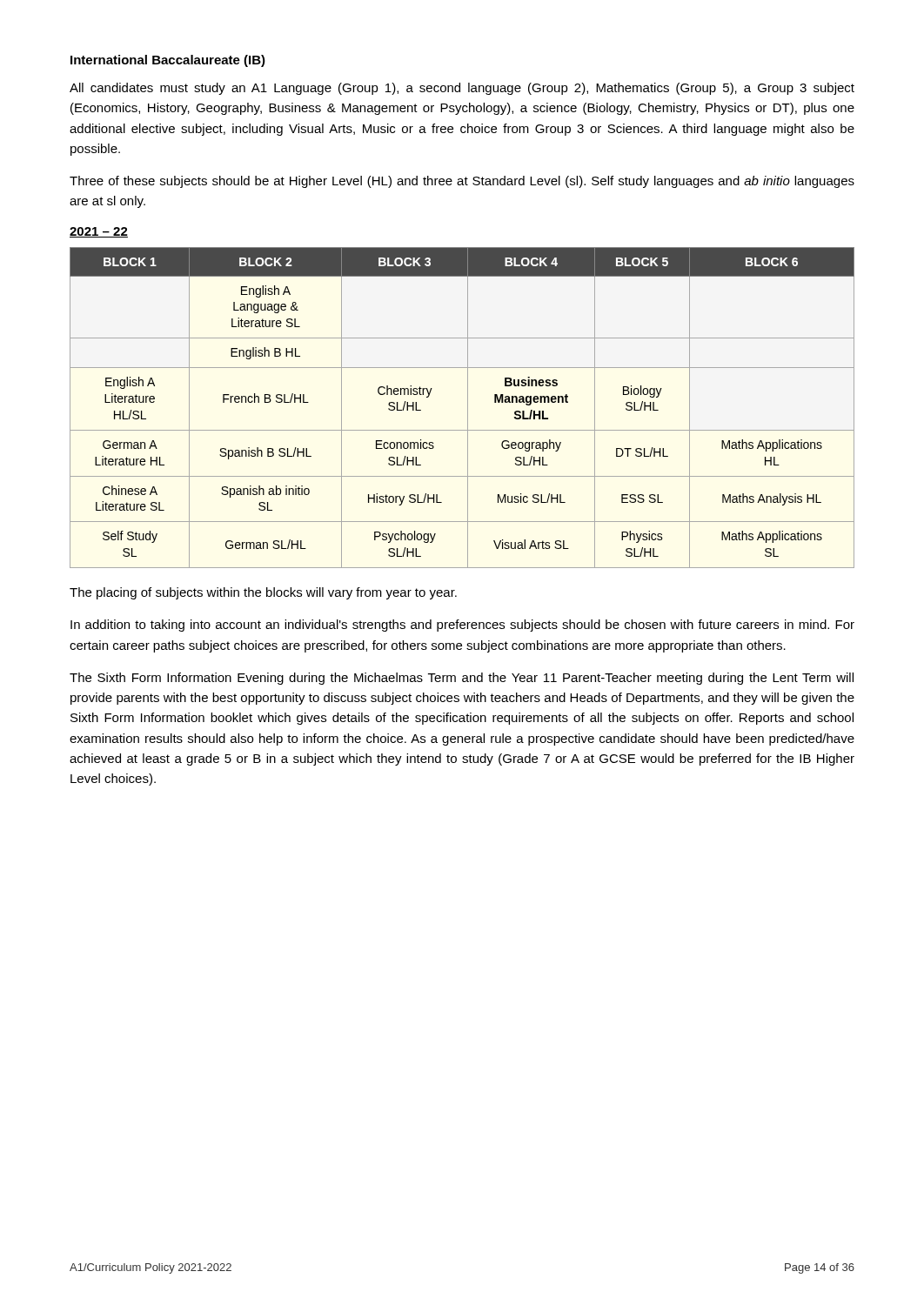This screenshot has width=924, height=1305.
Task: Click on the text block containing "The placing of subjects within the blocks"
Action: coord(264,592)
